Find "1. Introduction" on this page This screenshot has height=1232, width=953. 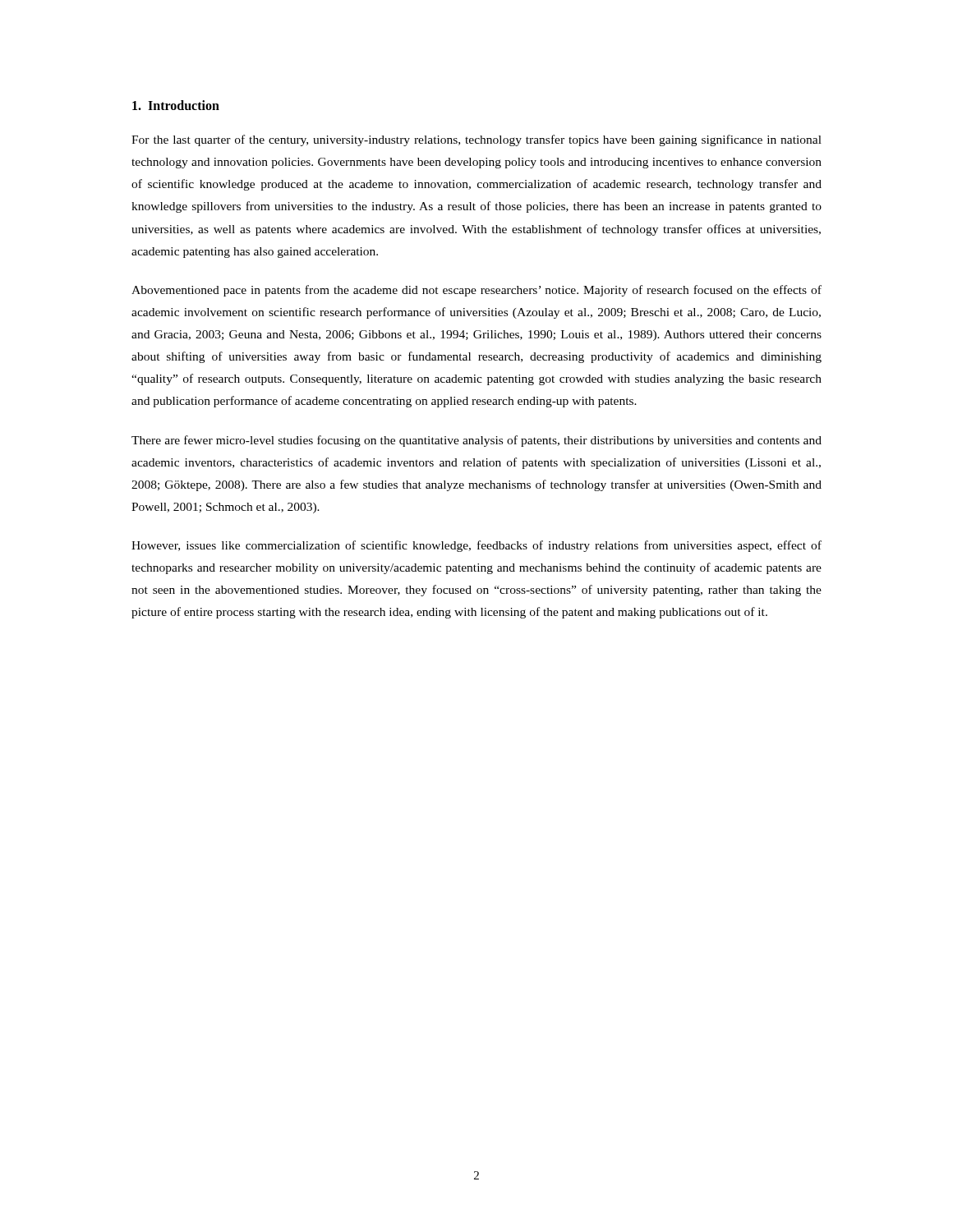pyautogui.click(x=175, y=106)
